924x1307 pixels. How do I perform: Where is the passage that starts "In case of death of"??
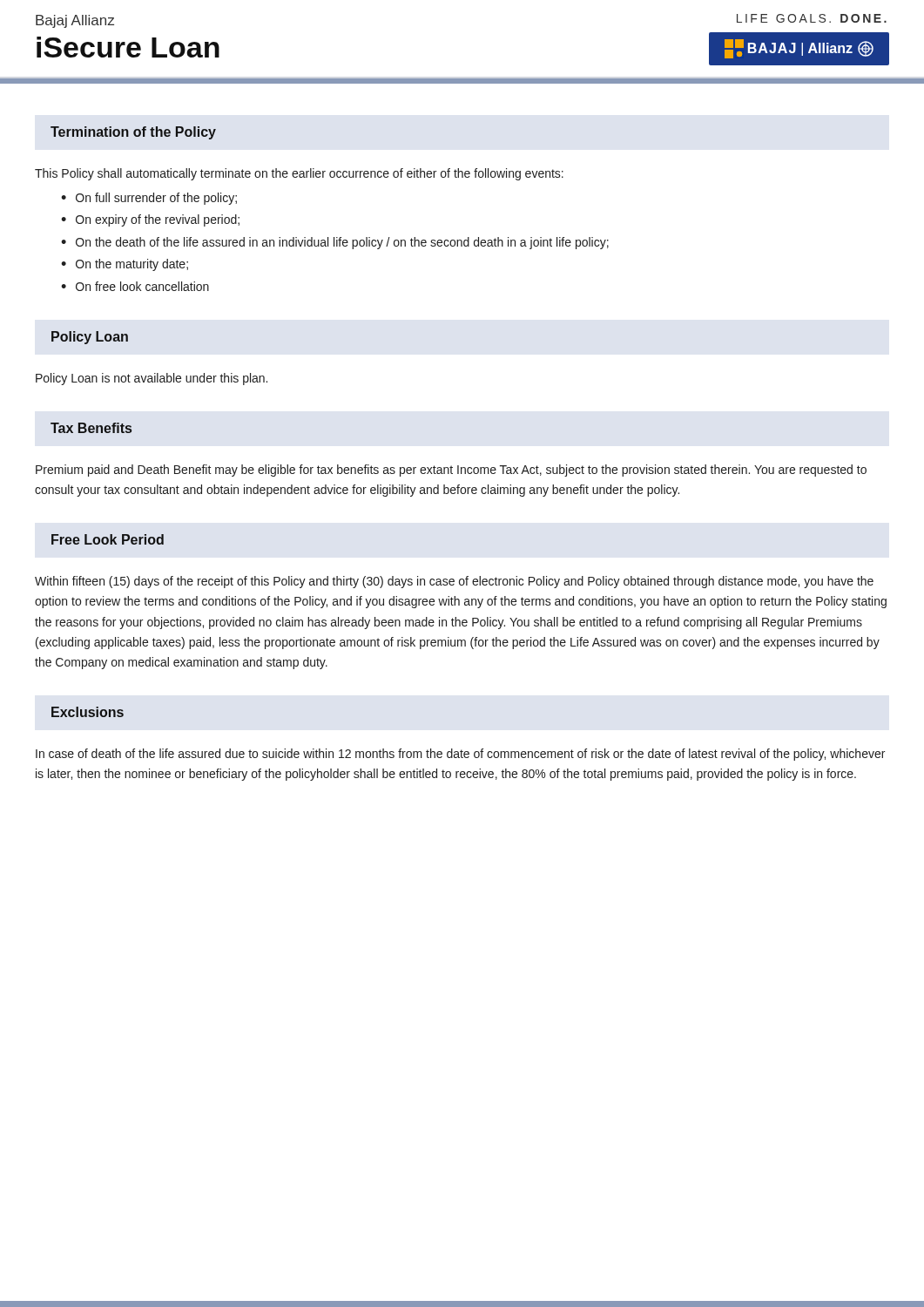460,764
